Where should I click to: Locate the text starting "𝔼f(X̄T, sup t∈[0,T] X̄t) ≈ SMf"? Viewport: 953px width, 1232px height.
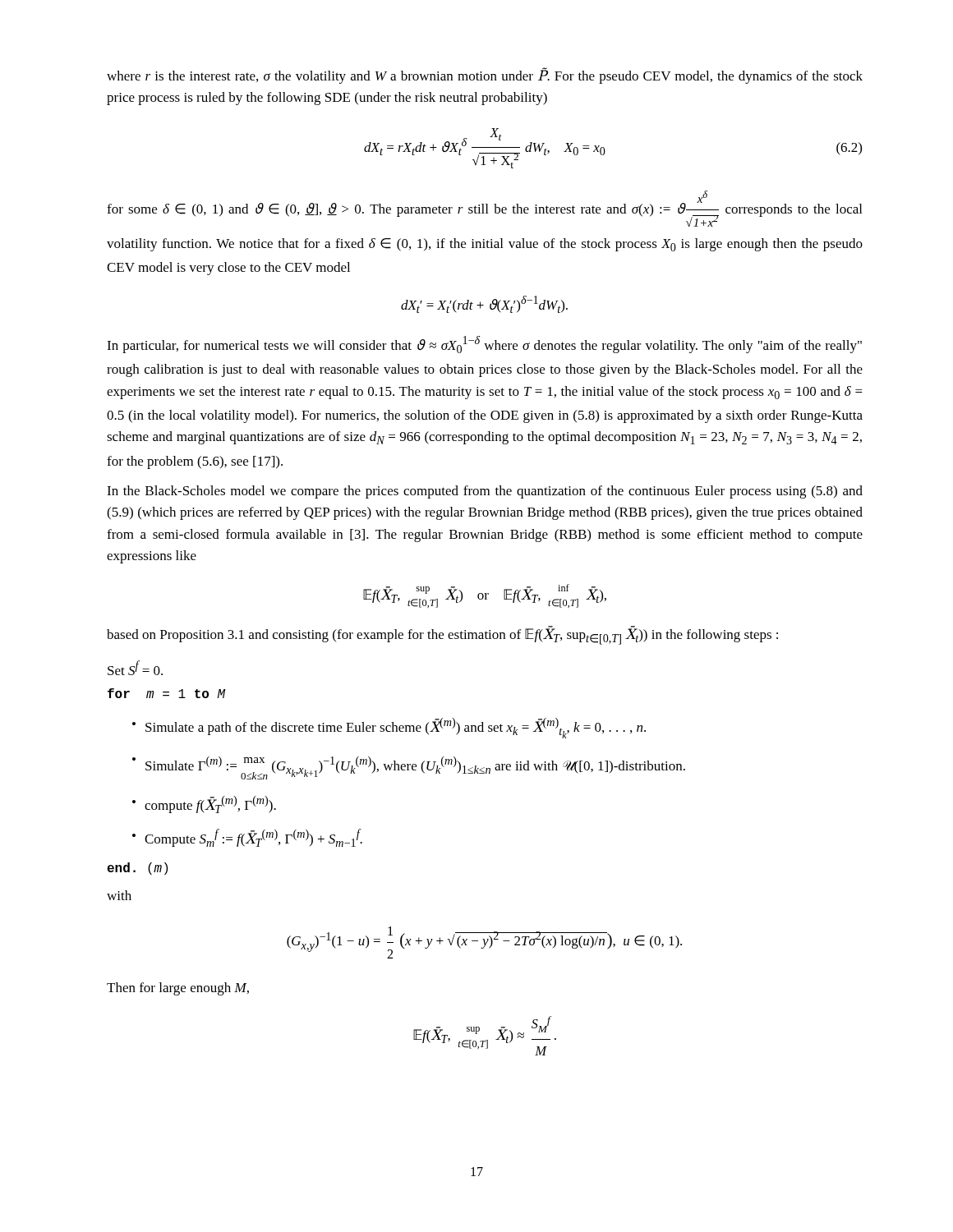tap(485, 1036)
